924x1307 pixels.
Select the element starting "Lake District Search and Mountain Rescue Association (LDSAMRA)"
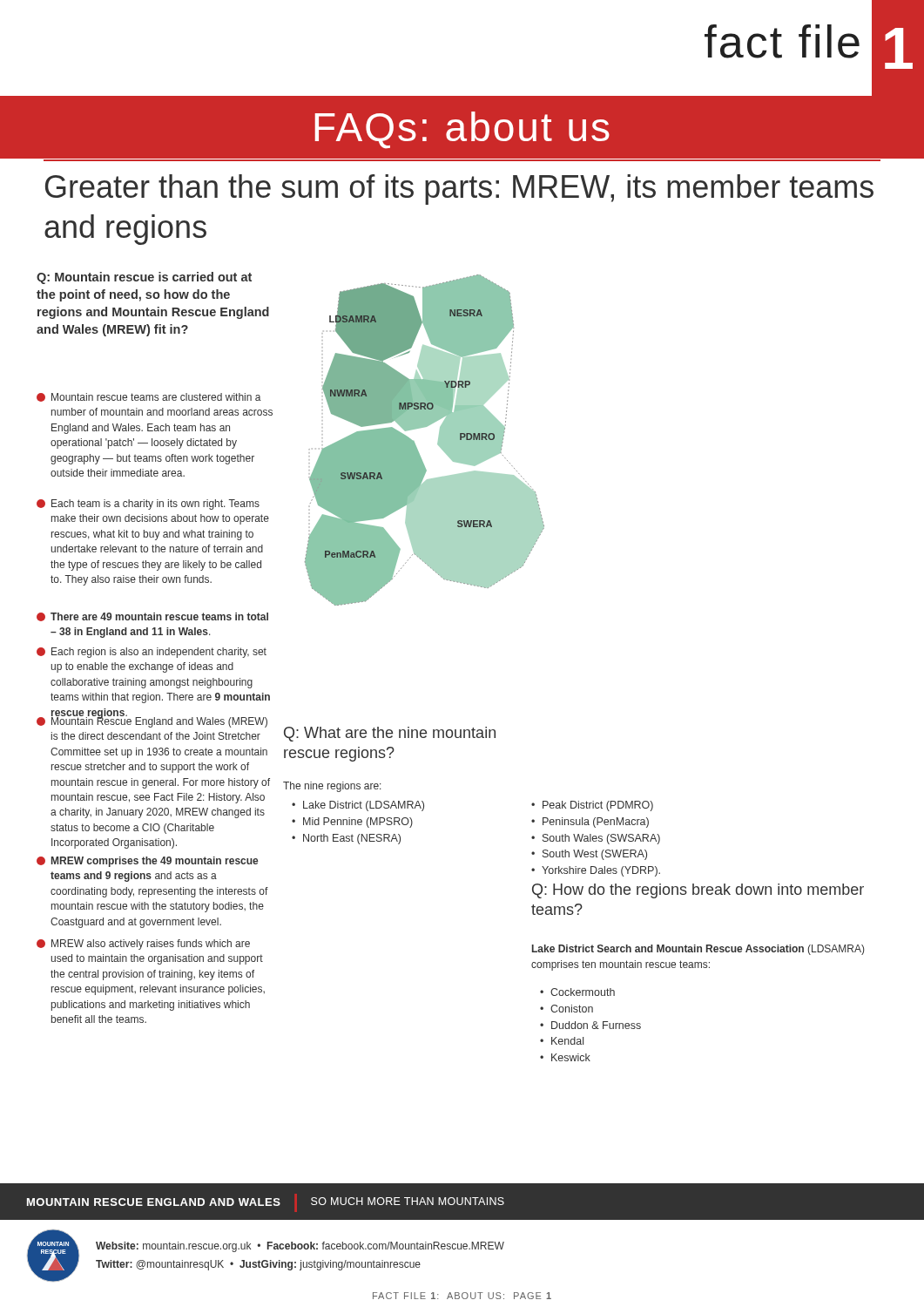(x=698, y=957)
